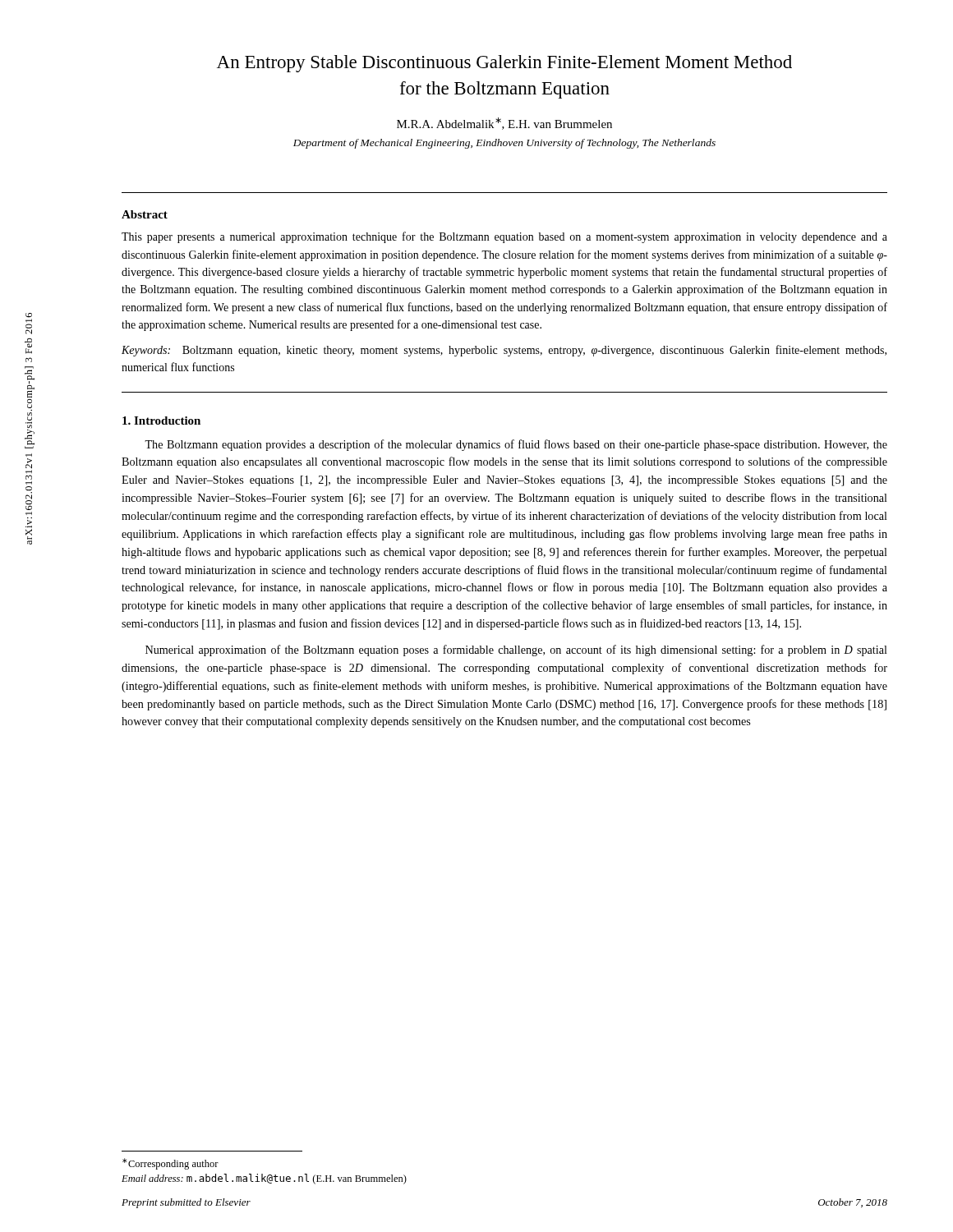Where is the passage that starts "Numerical approximation of the Boltzmann"?
The image size is (953, 1232).
click(504, 686)
